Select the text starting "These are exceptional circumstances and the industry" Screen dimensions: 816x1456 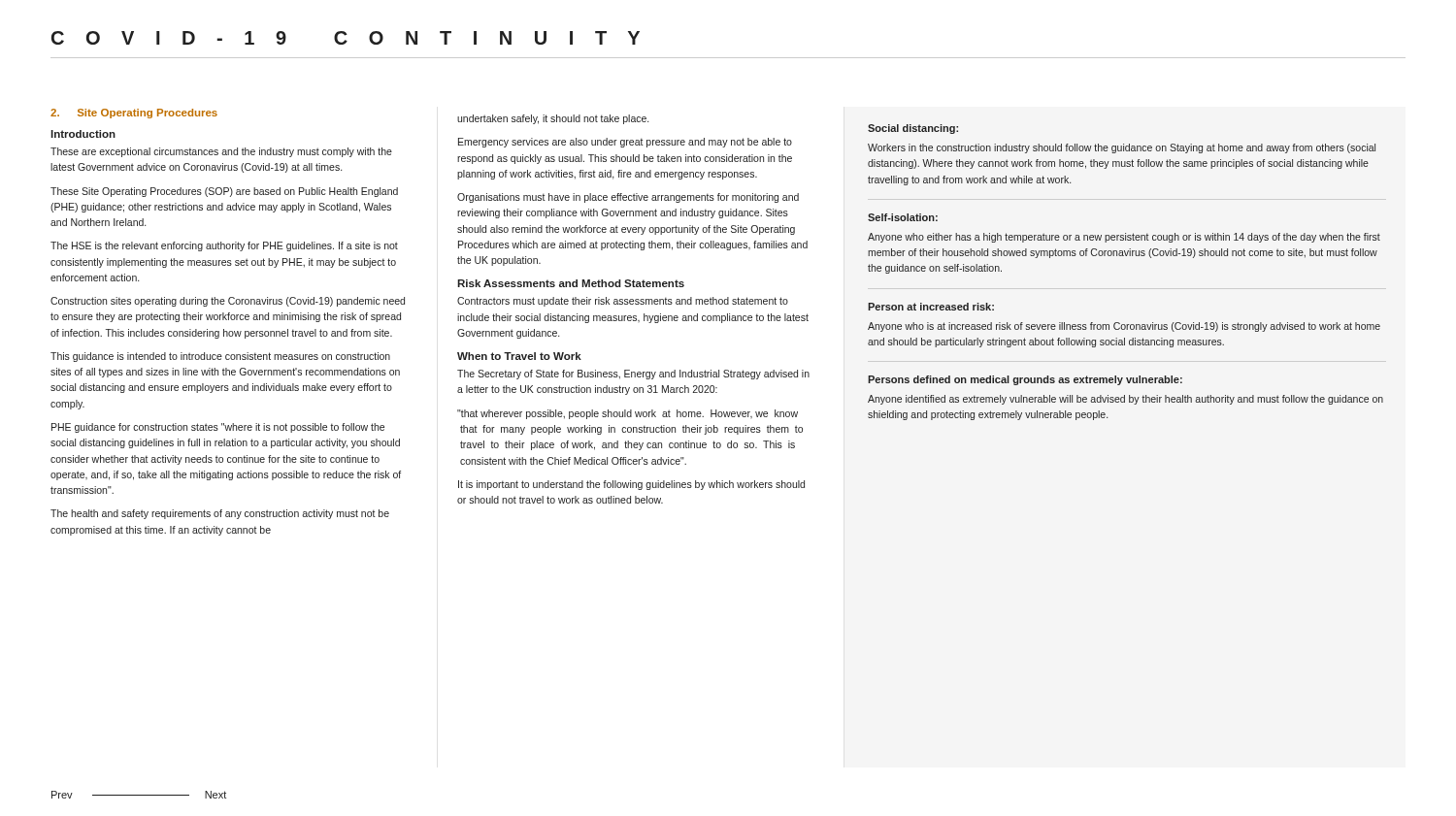(x=221, y=159)
